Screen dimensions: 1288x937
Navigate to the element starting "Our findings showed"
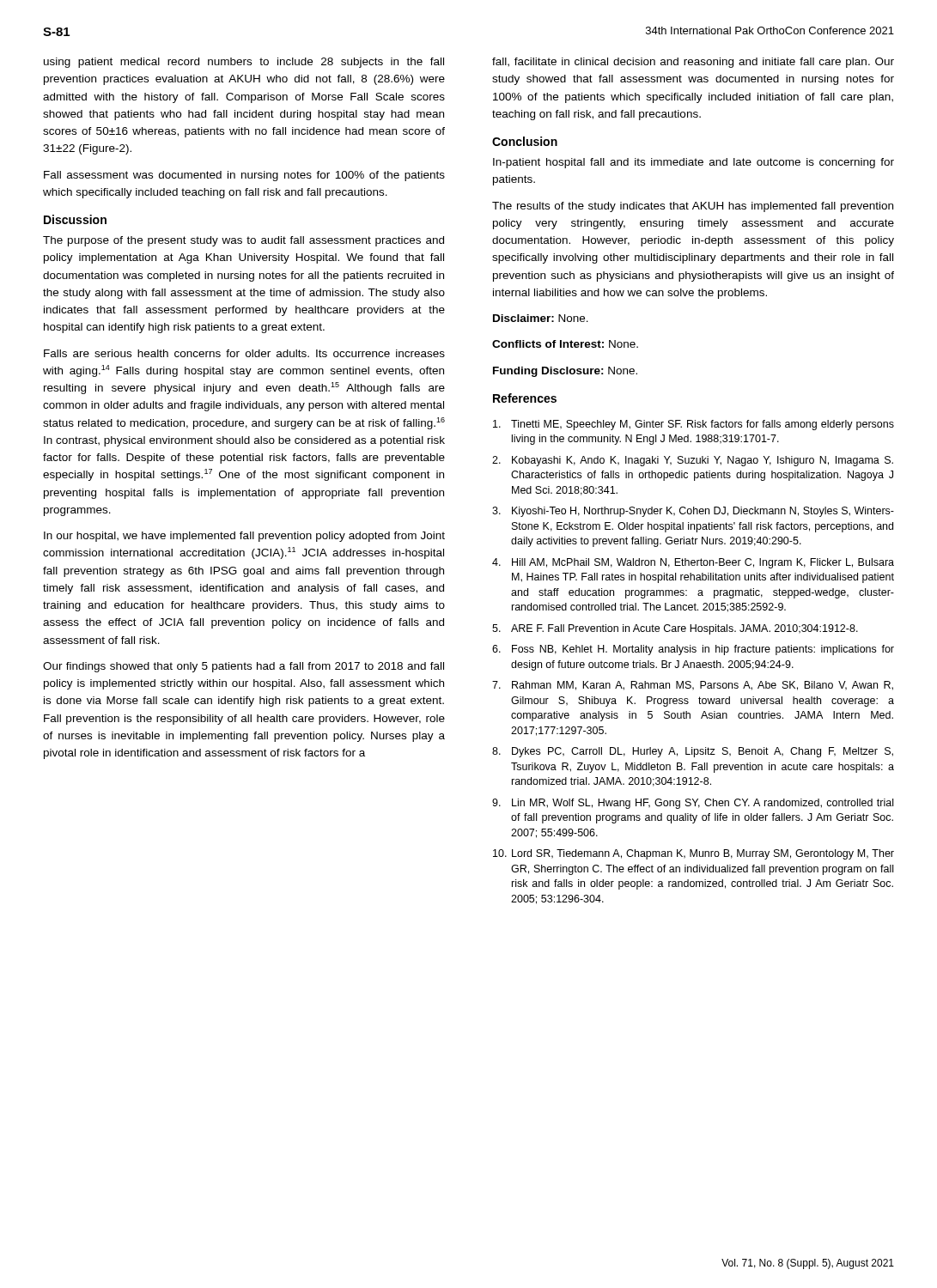(x=244, y=710)
